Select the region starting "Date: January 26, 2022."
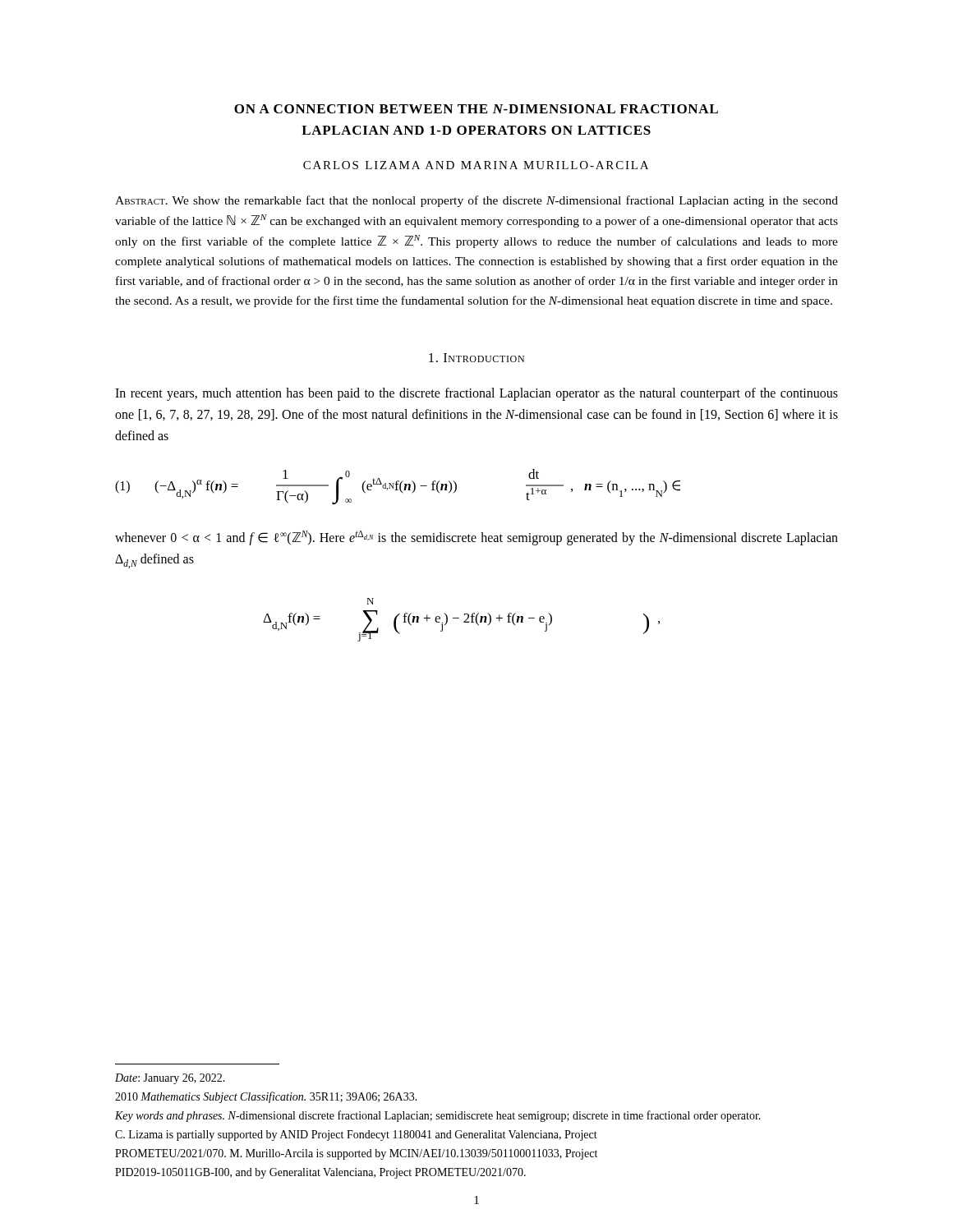Image resolution: width=953 pixels, height=1232 pixels. pyautogui.click(x=476, y=1122)
